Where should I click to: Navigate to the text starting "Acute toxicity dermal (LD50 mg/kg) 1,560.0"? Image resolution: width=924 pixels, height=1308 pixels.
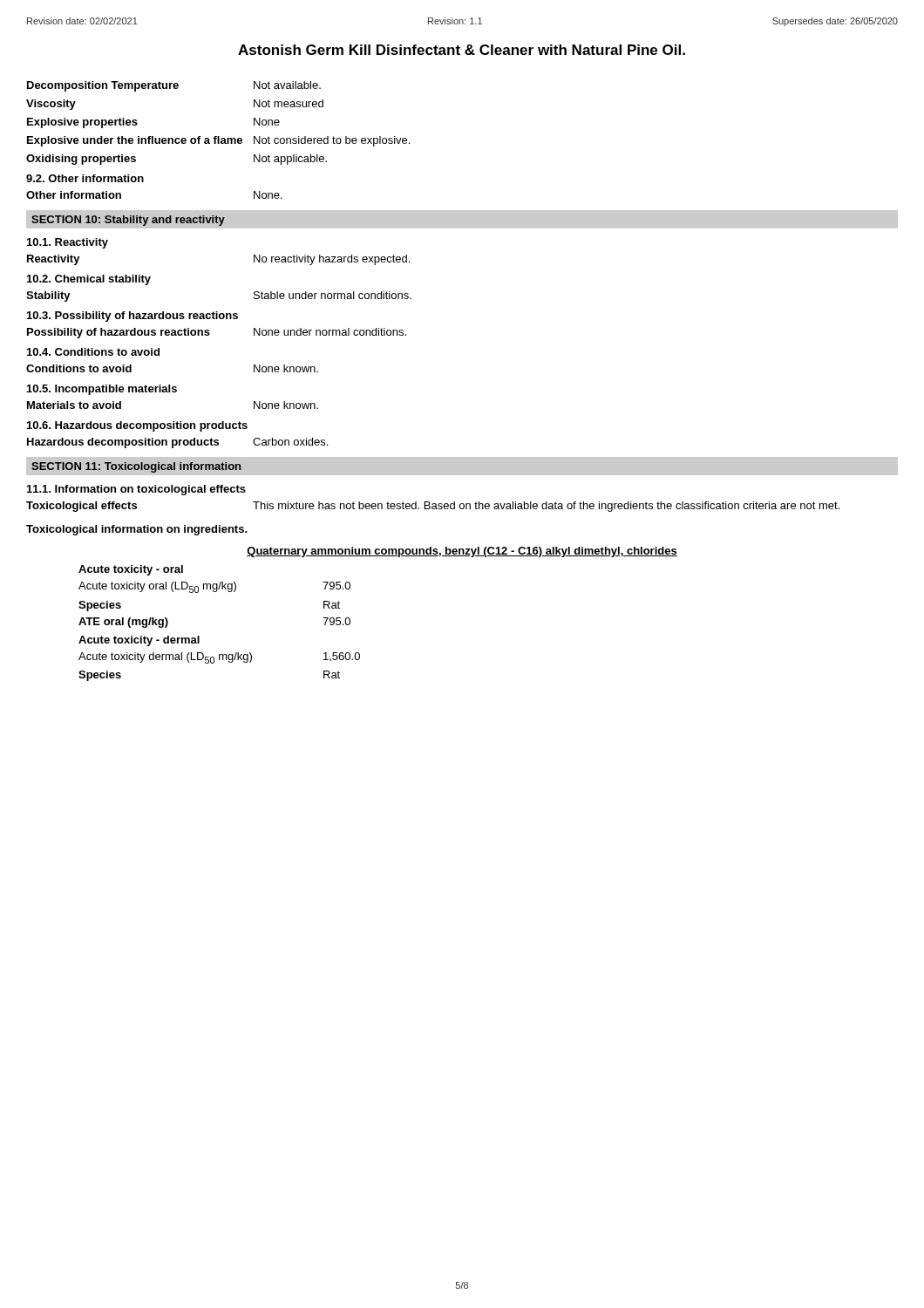coord(219,657)
